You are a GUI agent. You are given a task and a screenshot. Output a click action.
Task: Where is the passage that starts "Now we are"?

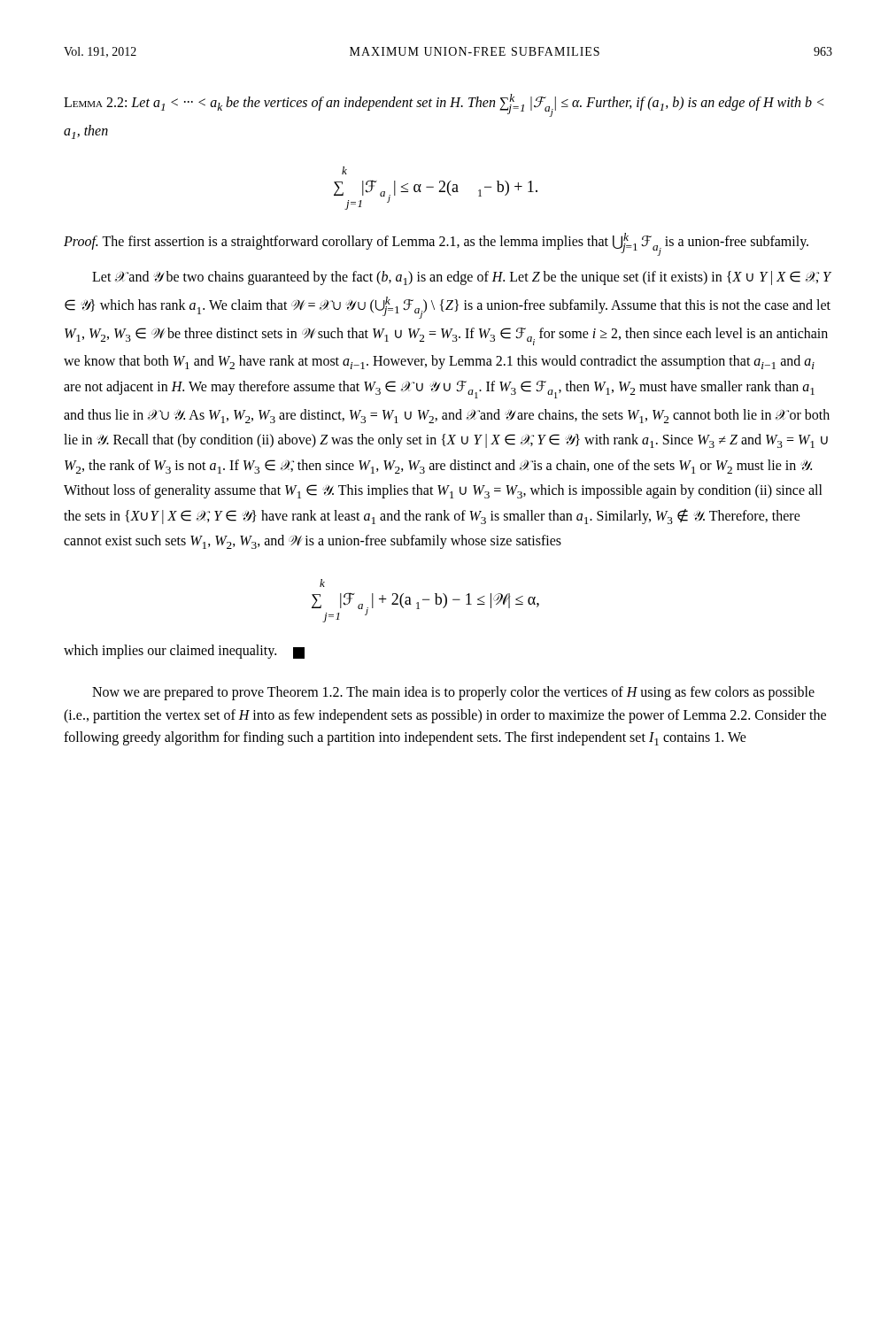tap(448, 716)
